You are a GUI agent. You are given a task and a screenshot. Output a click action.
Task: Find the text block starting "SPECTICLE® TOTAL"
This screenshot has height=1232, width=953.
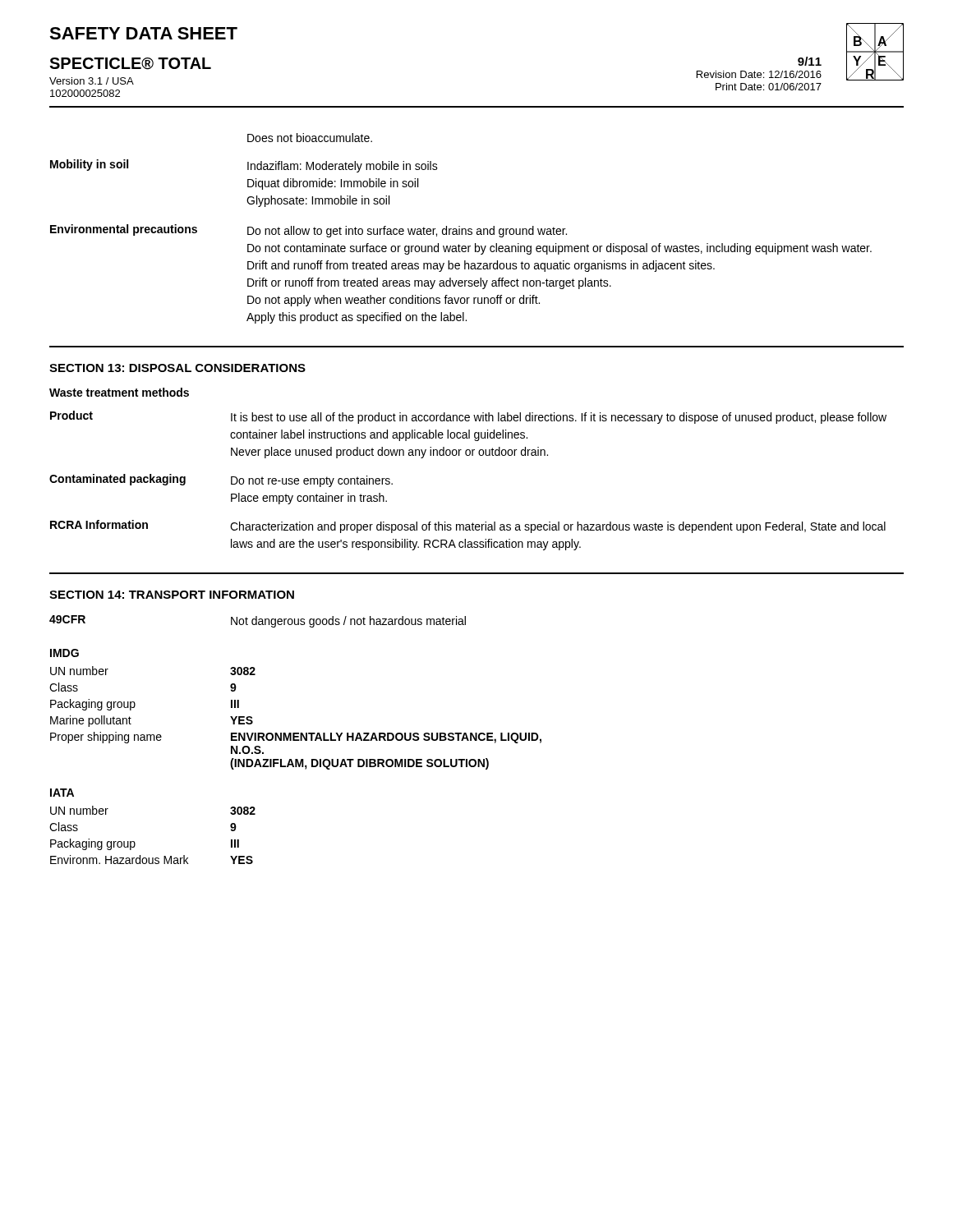coord(130,63)
